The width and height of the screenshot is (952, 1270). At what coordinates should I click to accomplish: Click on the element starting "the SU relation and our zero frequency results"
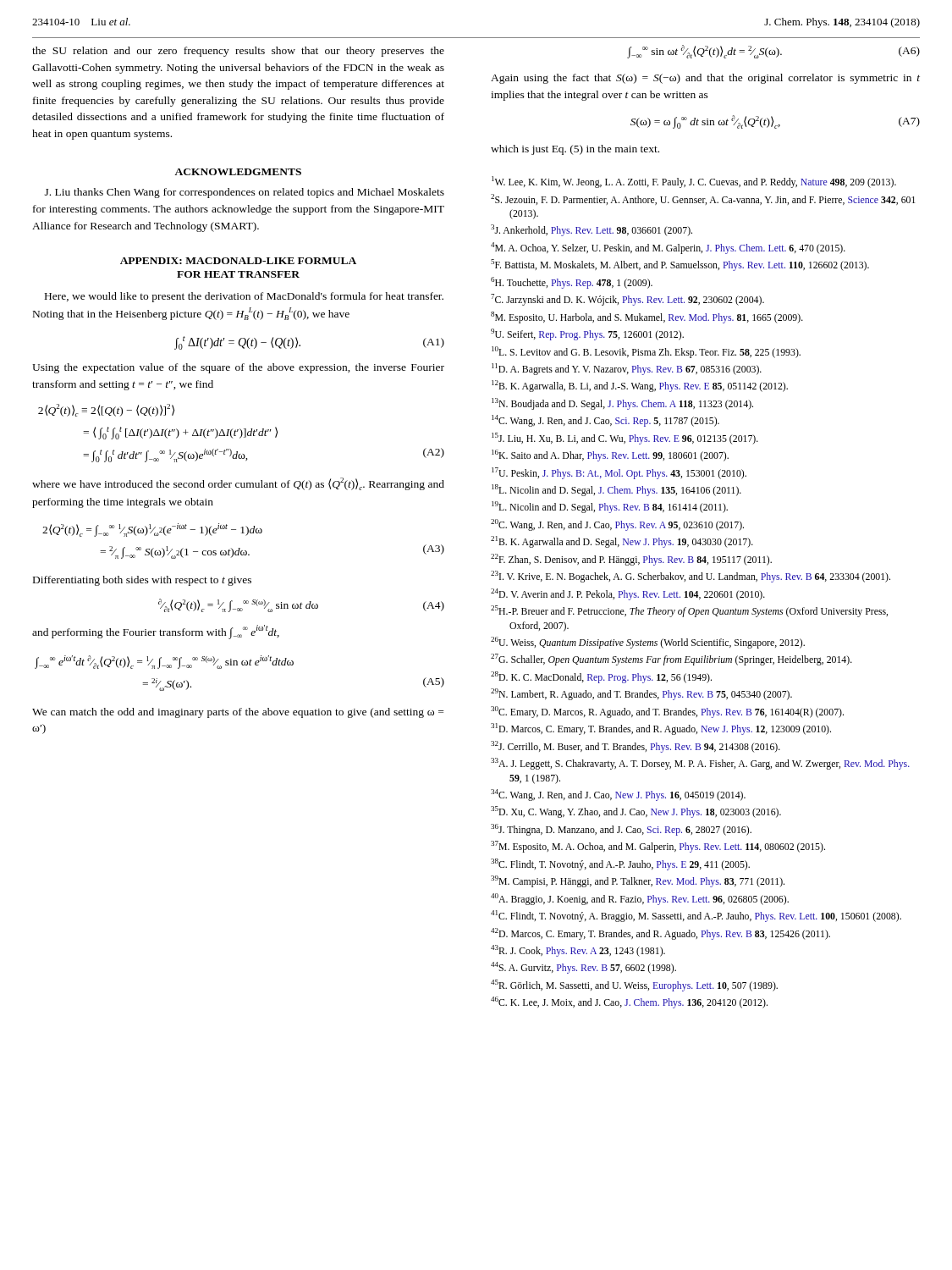click(x=238, y=92)
